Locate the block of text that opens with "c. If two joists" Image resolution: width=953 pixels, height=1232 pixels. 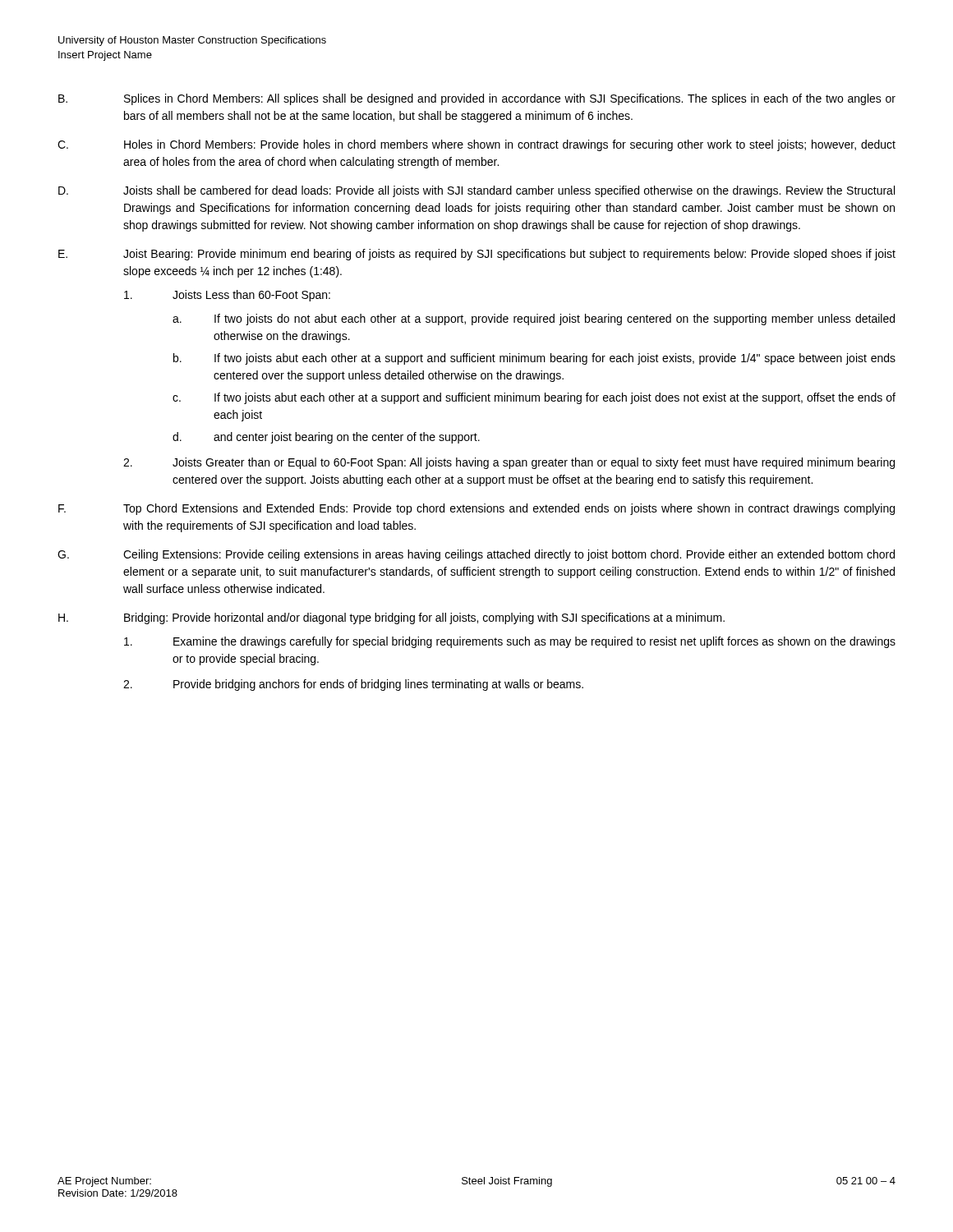[534, 407]
